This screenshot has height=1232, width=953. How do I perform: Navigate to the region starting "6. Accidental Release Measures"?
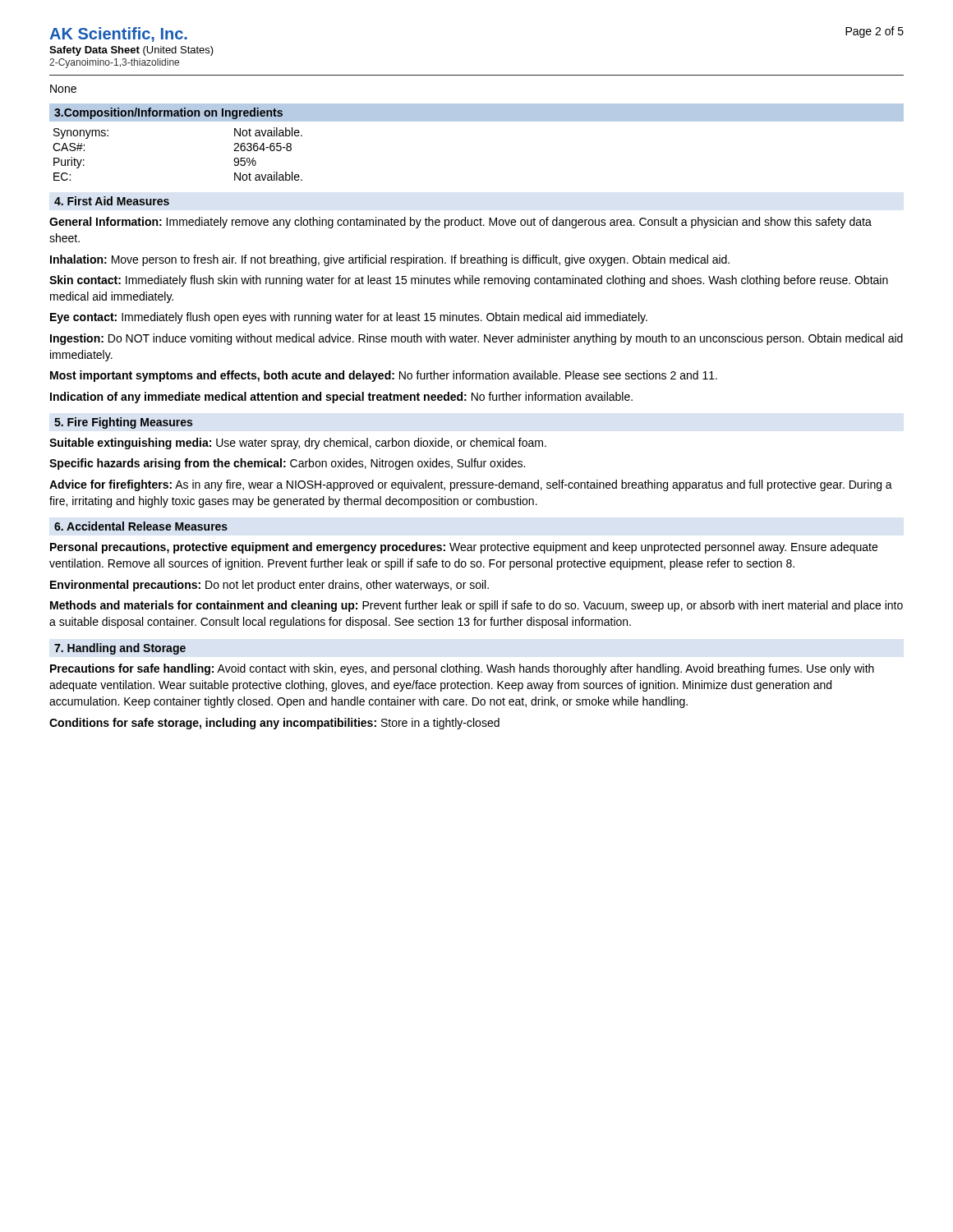(141, 527)
